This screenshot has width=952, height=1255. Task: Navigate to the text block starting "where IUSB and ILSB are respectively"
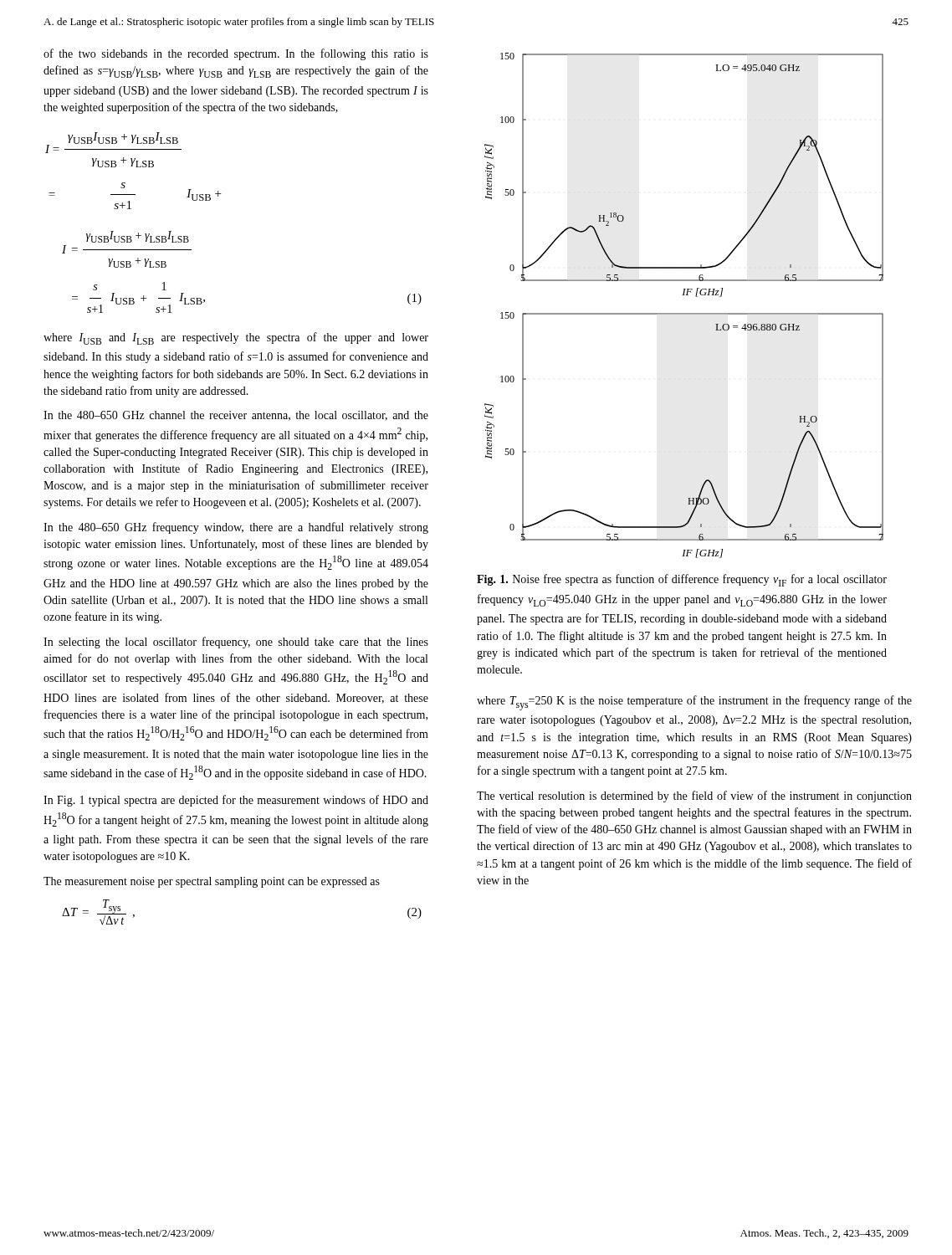(x=236, y=610)
